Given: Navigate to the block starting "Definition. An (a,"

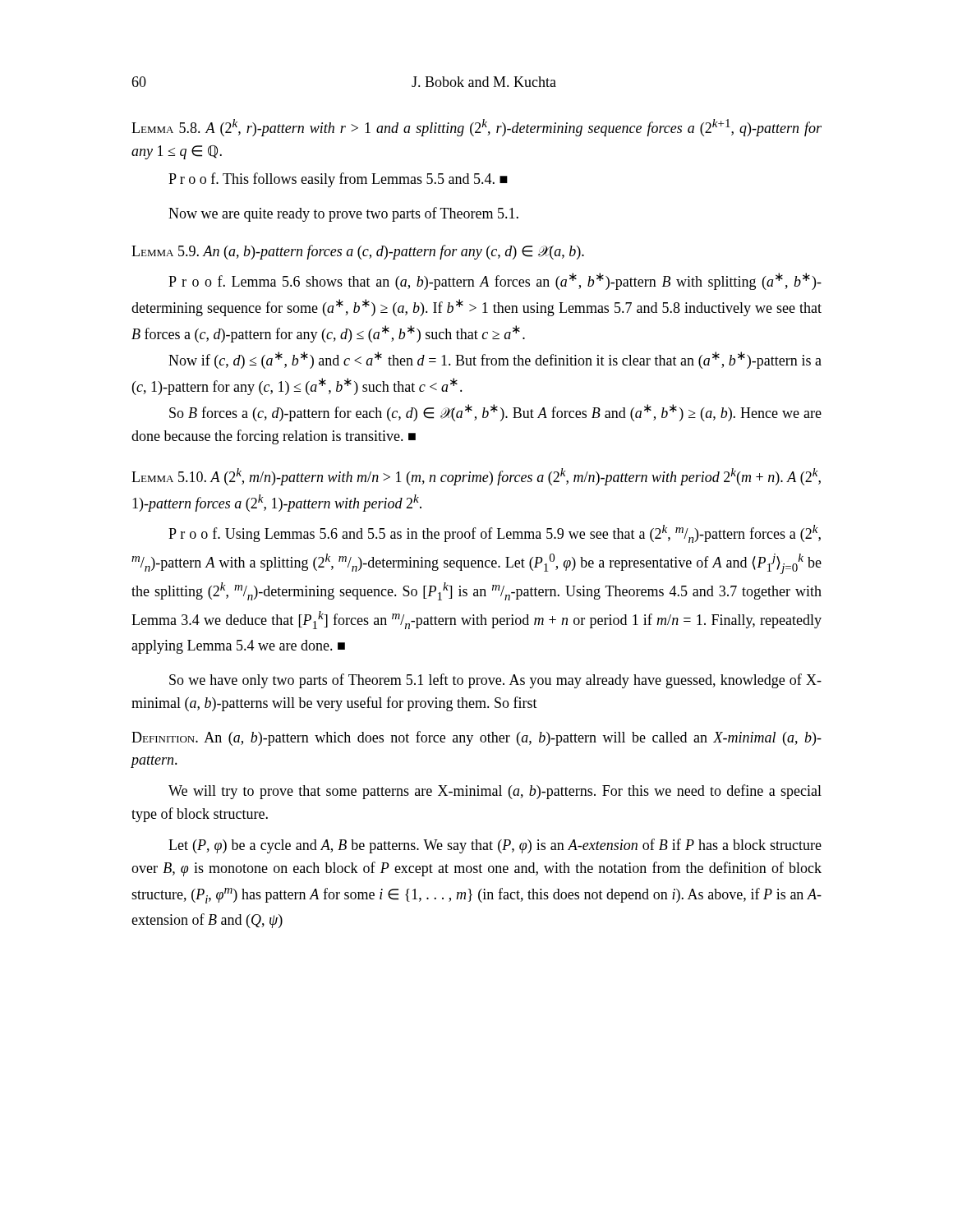Looking at the screenshot, I should click(476, 749).
